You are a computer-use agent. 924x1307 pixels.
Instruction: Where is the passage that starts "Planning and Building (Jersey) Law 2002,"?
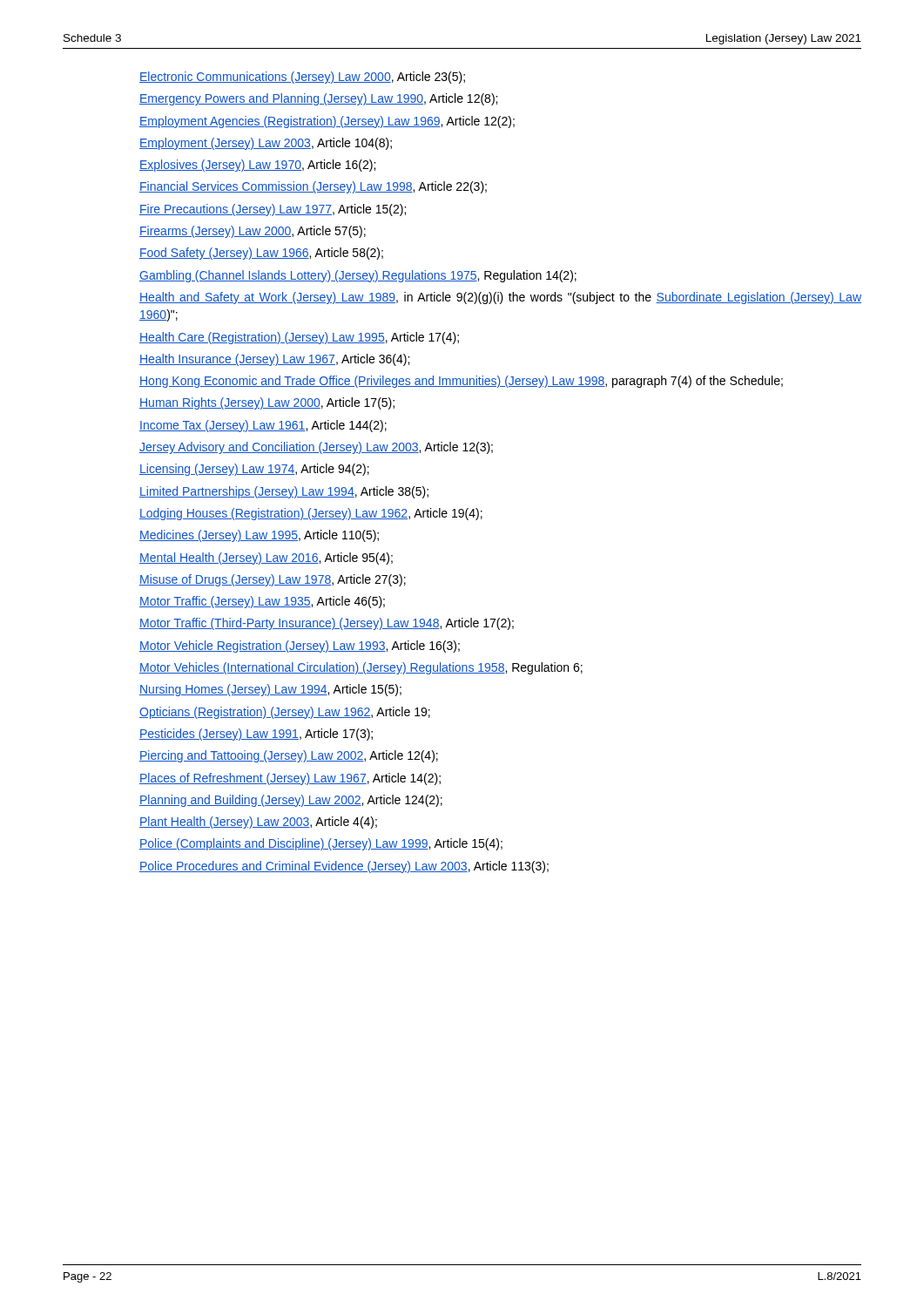pos(291,800)
